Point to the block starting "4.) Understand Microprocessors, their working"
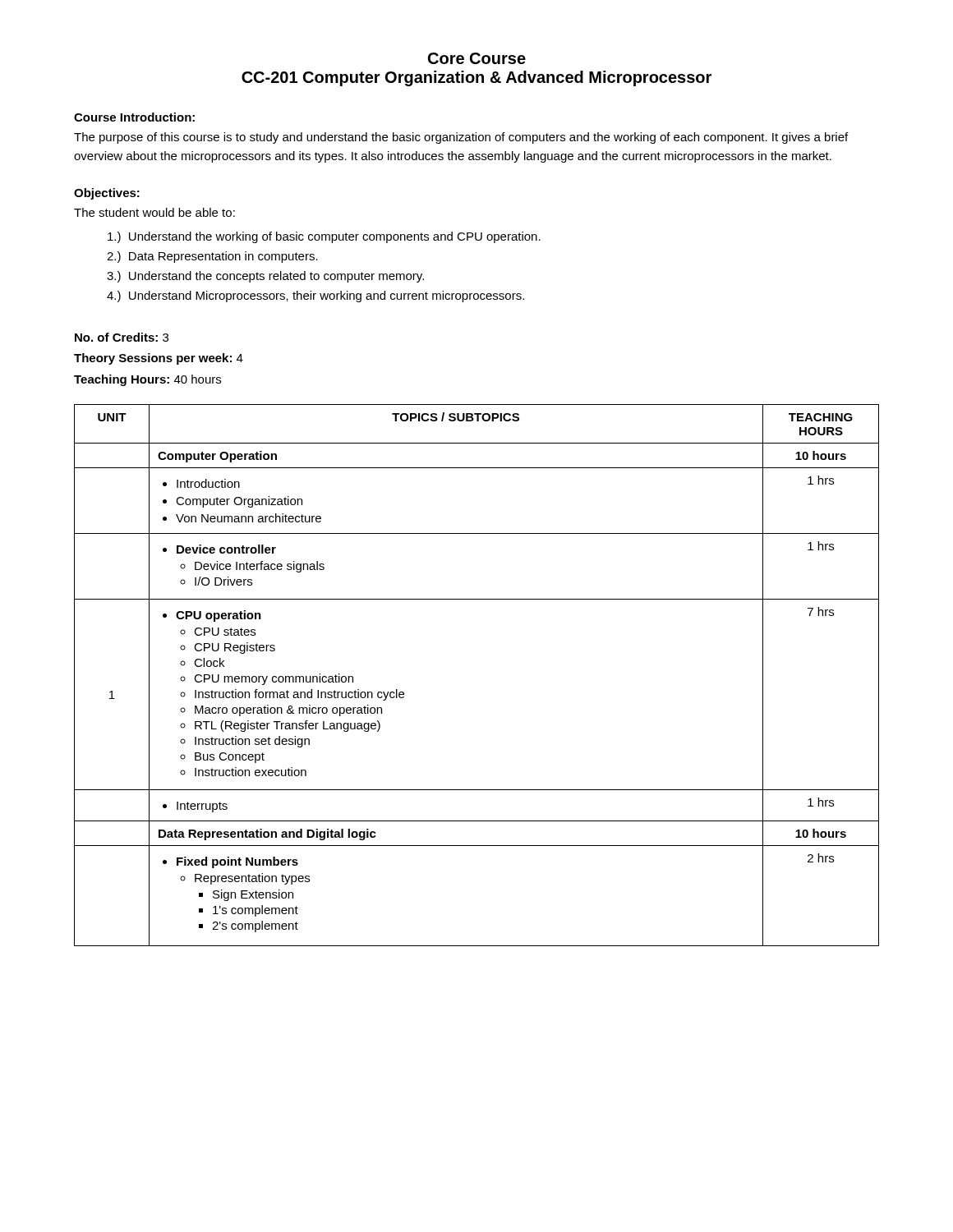This screenshot has height=1232, width=953. [316, 295]
